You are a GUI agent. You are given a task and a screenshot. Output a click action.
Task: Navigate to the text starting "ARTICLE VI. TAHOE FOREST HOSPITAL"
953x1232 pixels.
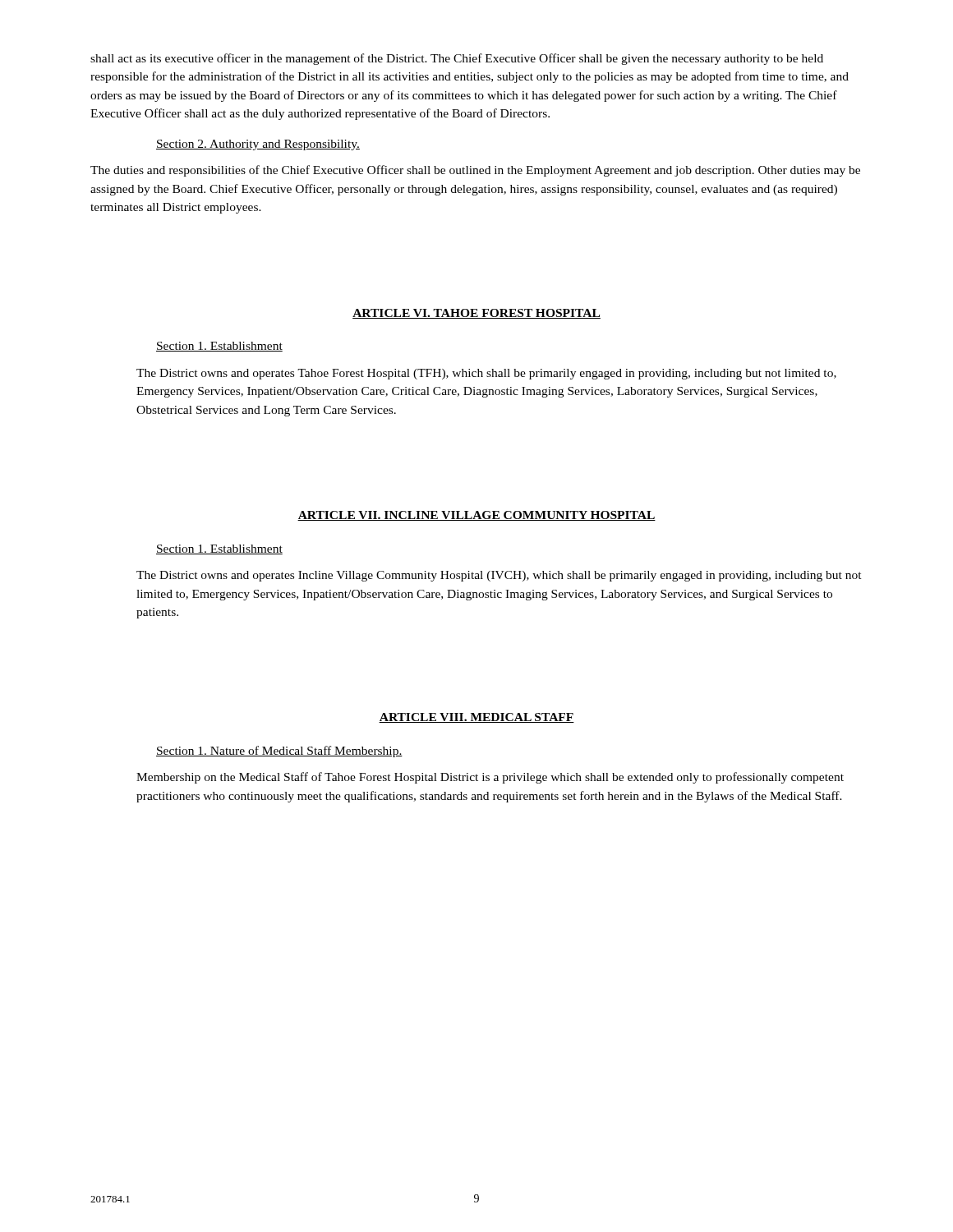476,312
